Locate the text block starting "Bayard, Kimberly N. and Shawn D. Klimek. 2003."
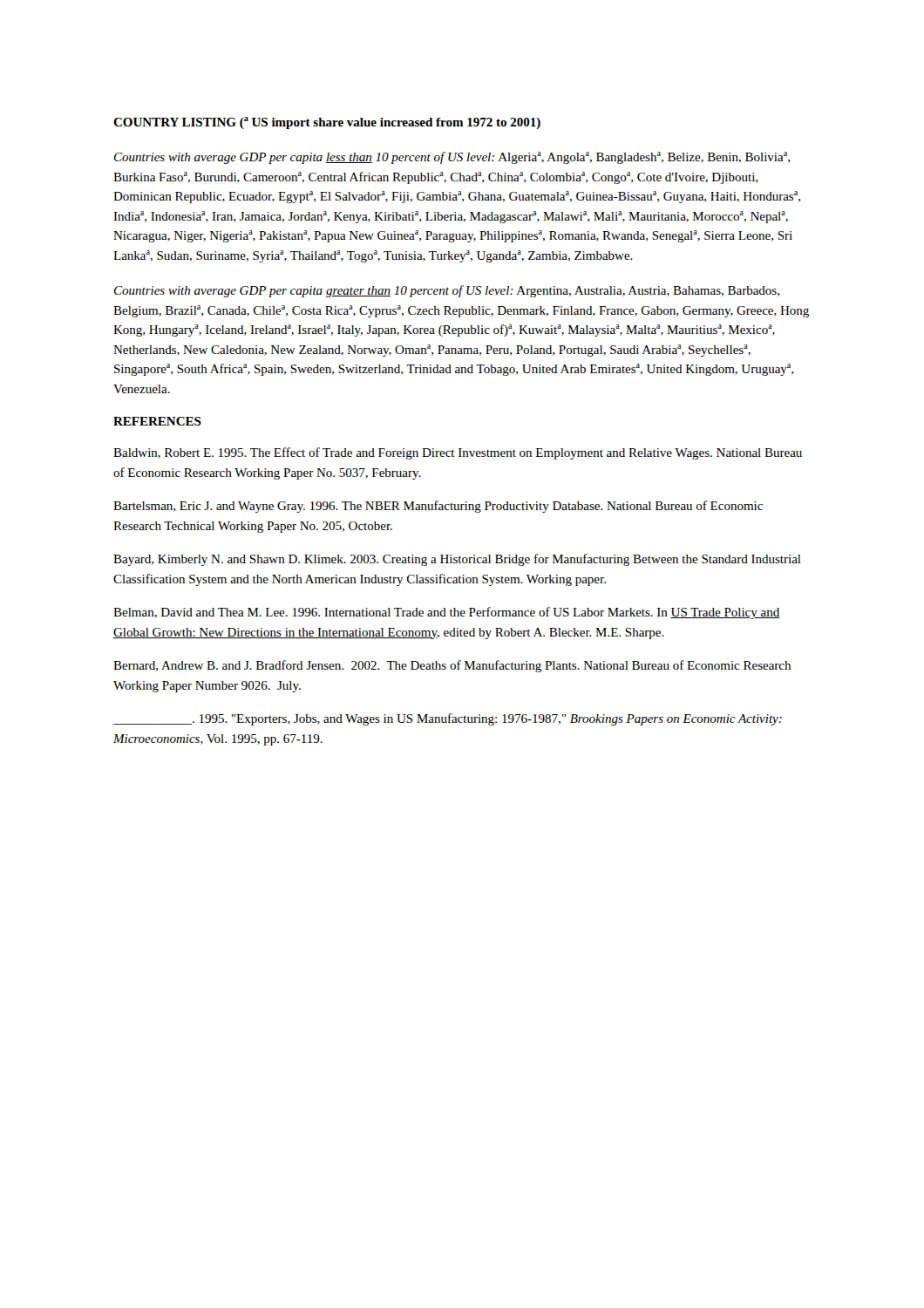The image size is (924, 1308). click(457, 569)
